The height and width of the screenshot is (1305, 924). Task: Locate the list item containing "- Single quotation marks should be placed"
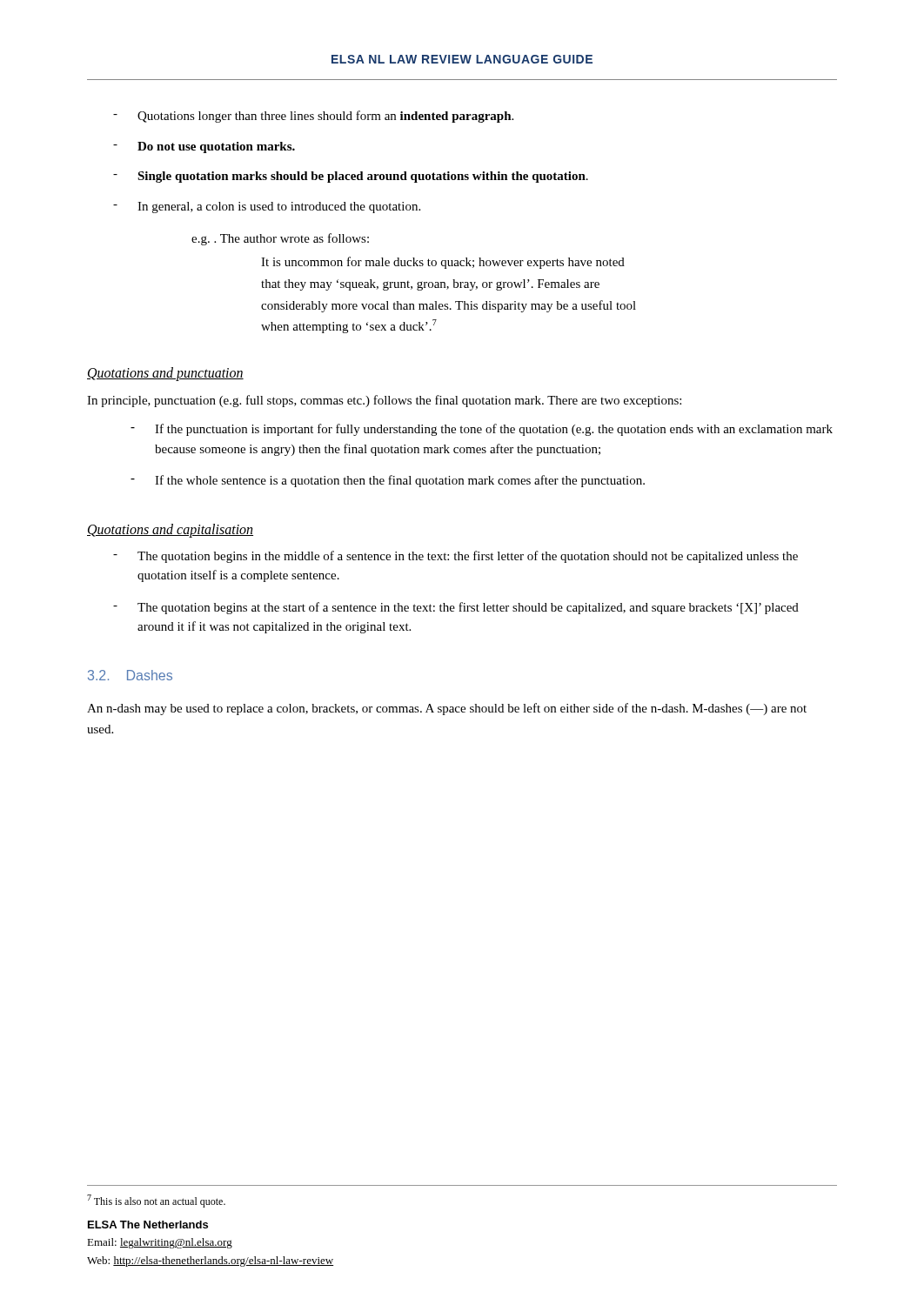(475, 176)
